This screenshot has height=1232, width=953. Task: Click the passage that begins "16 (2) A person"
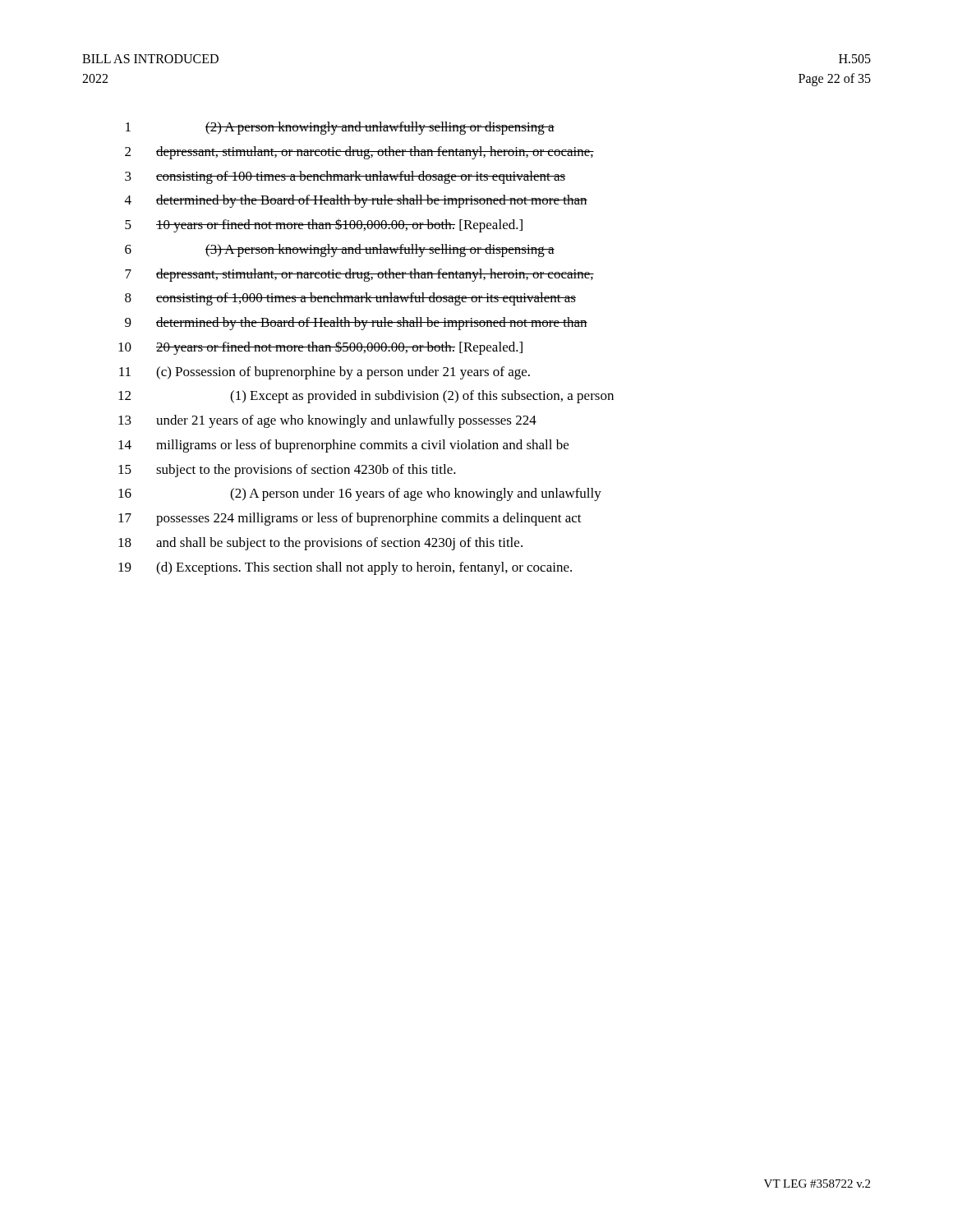476,494
